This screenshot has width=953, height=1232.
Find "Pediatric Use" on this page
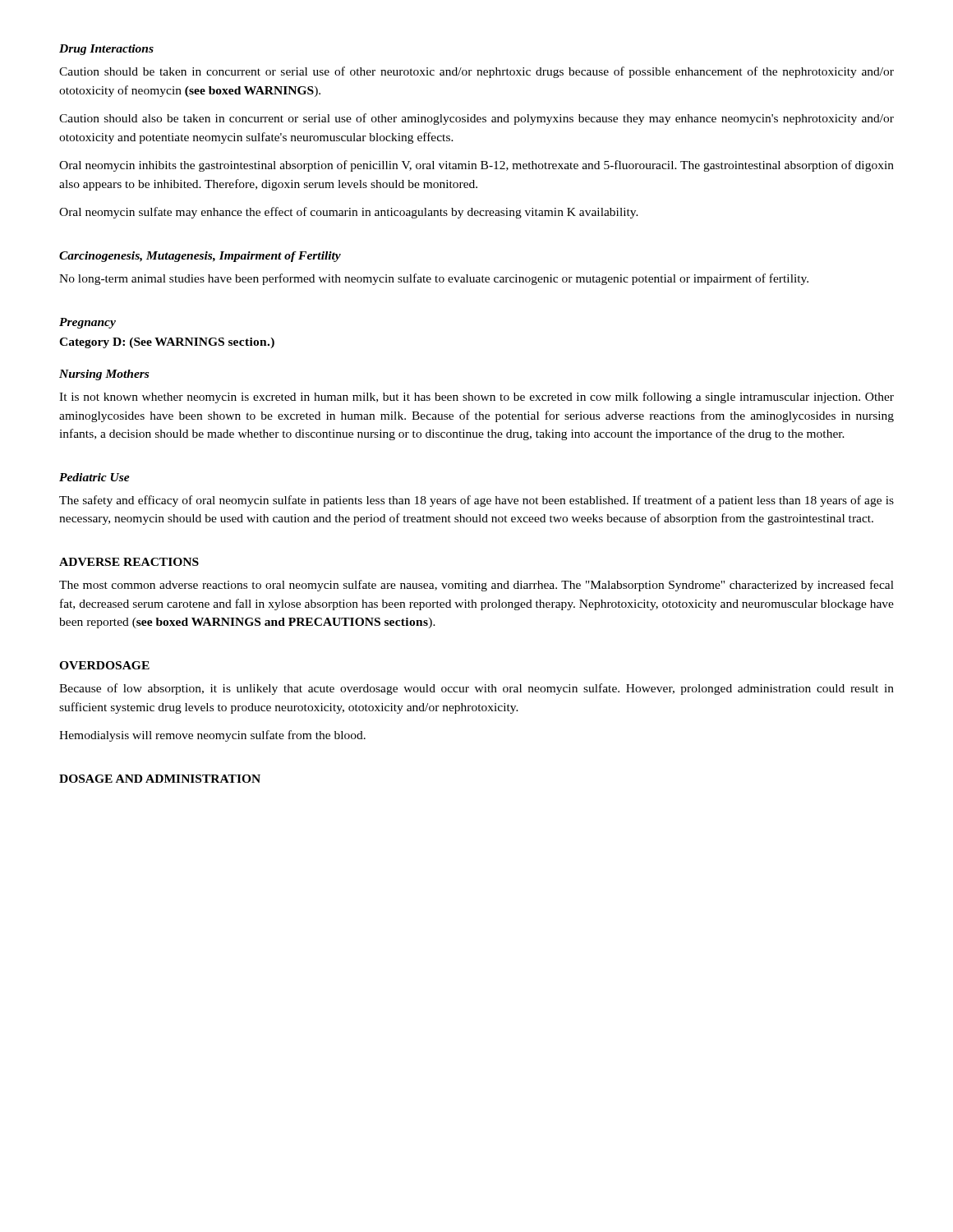(94, 476)
